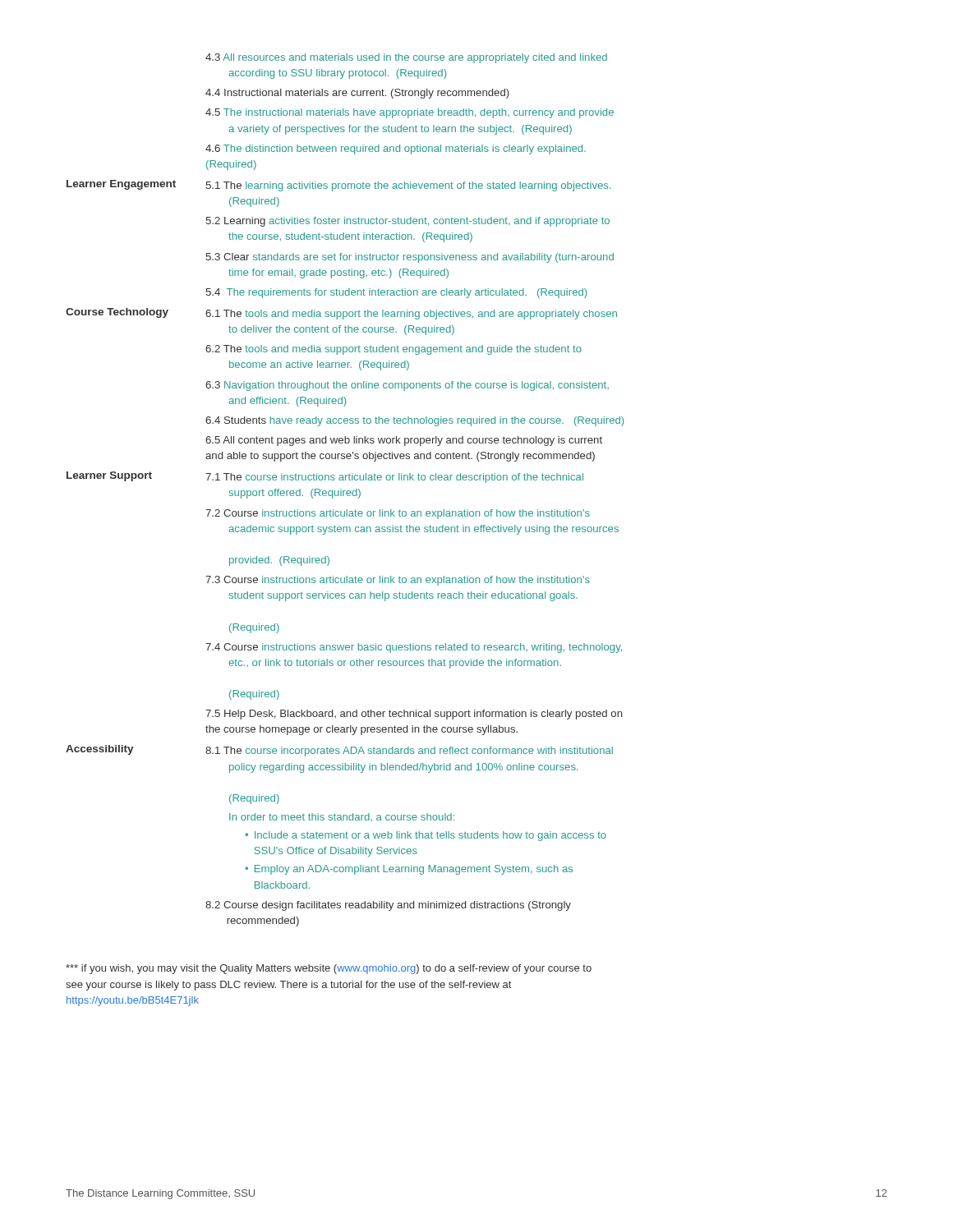Viewport: 953px width, 1232px height.
Task: Locate the list item that says "6.3 Navigation throughout the"
Action: click(546, 393)
